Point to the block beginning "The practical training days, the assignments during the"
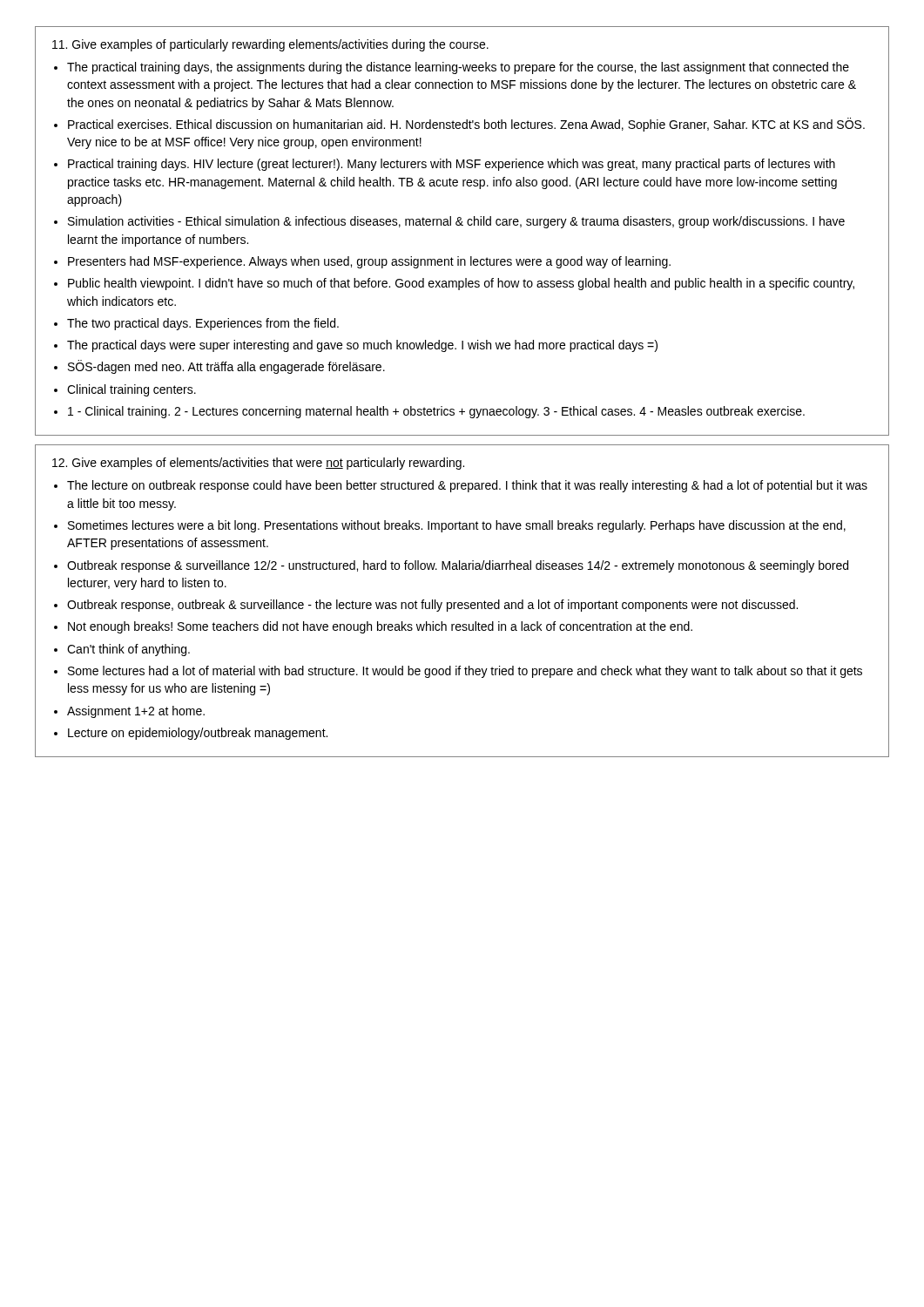 (x=462, y=85)
